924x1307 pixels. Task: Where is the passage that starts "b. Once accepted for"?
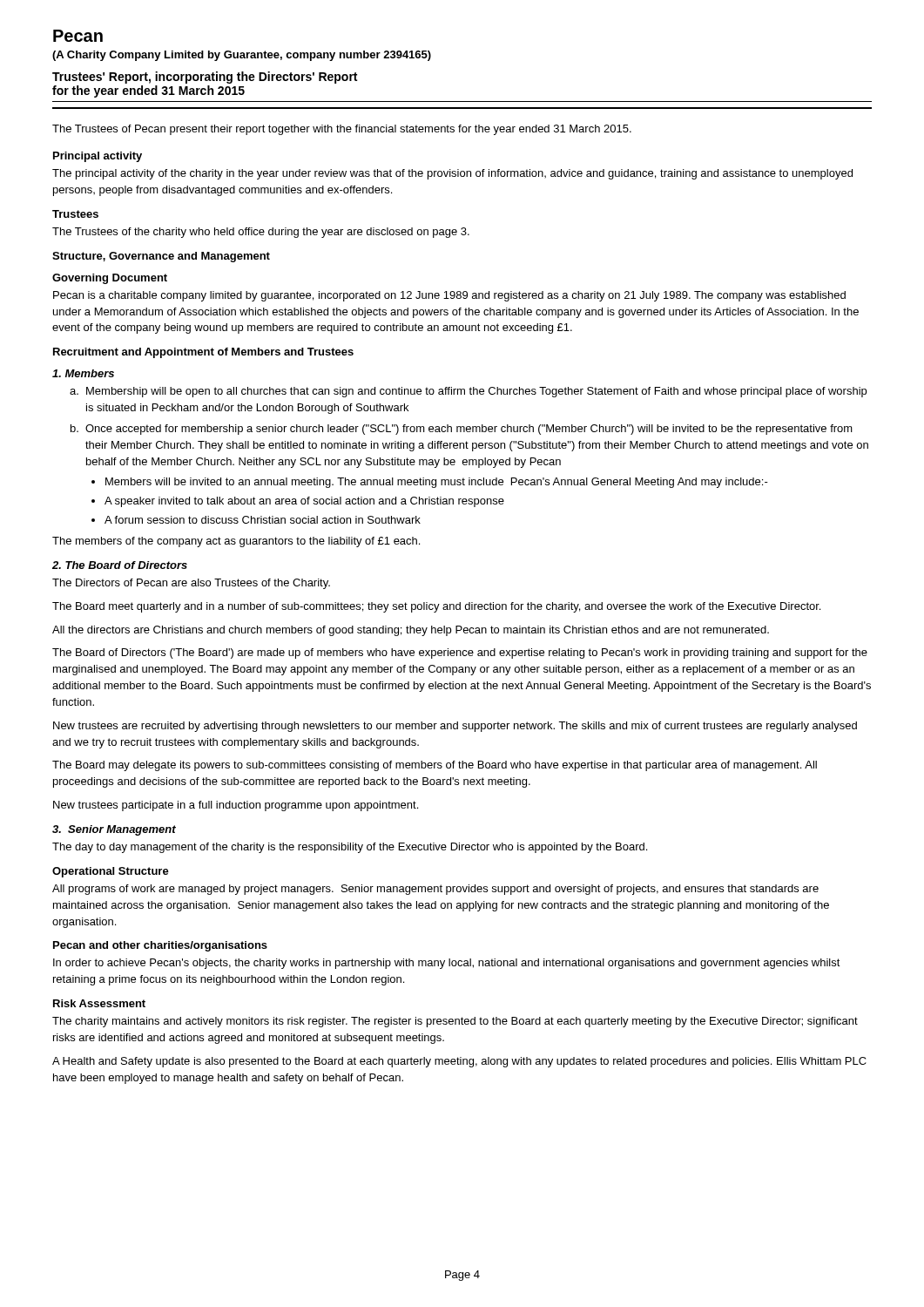click(462, 475)
